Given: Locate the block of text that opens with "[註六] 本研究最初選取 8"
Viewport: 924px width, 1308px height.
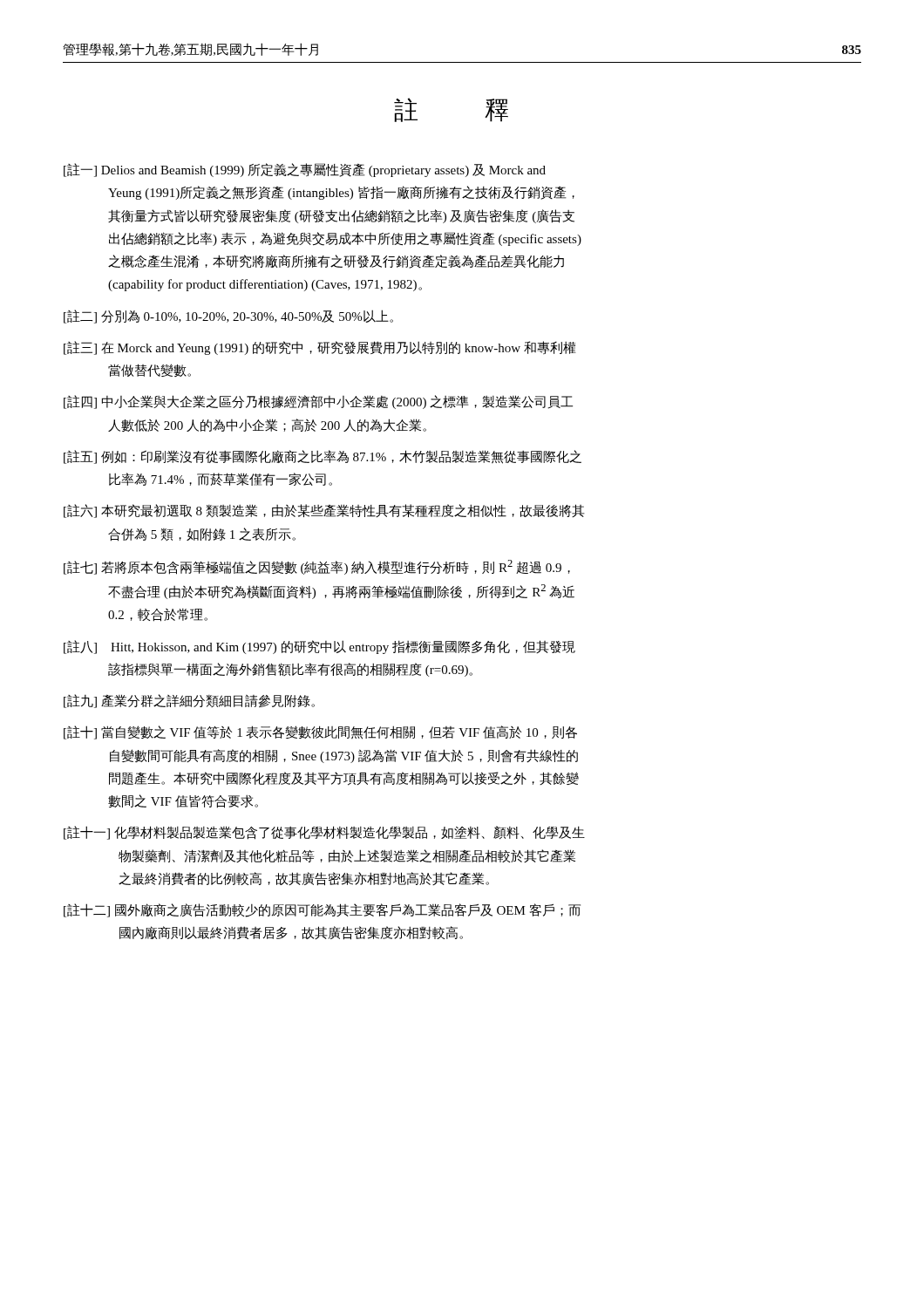Looking at the screenshot, I should click(324, 523).
